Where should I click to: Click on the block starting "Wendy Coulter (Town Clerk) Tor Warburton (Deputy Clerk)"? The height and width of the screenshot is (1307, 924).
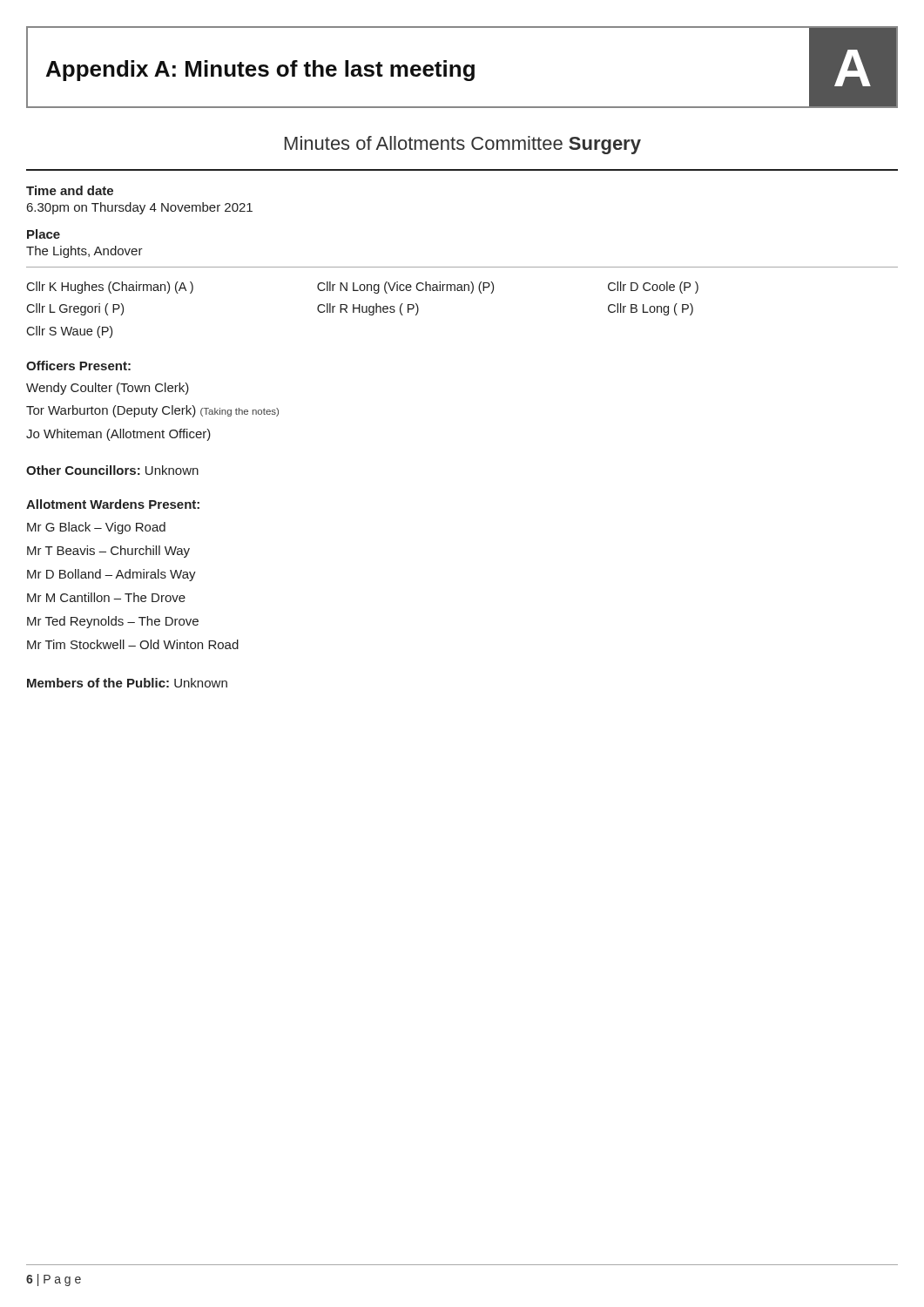(108, 389)
